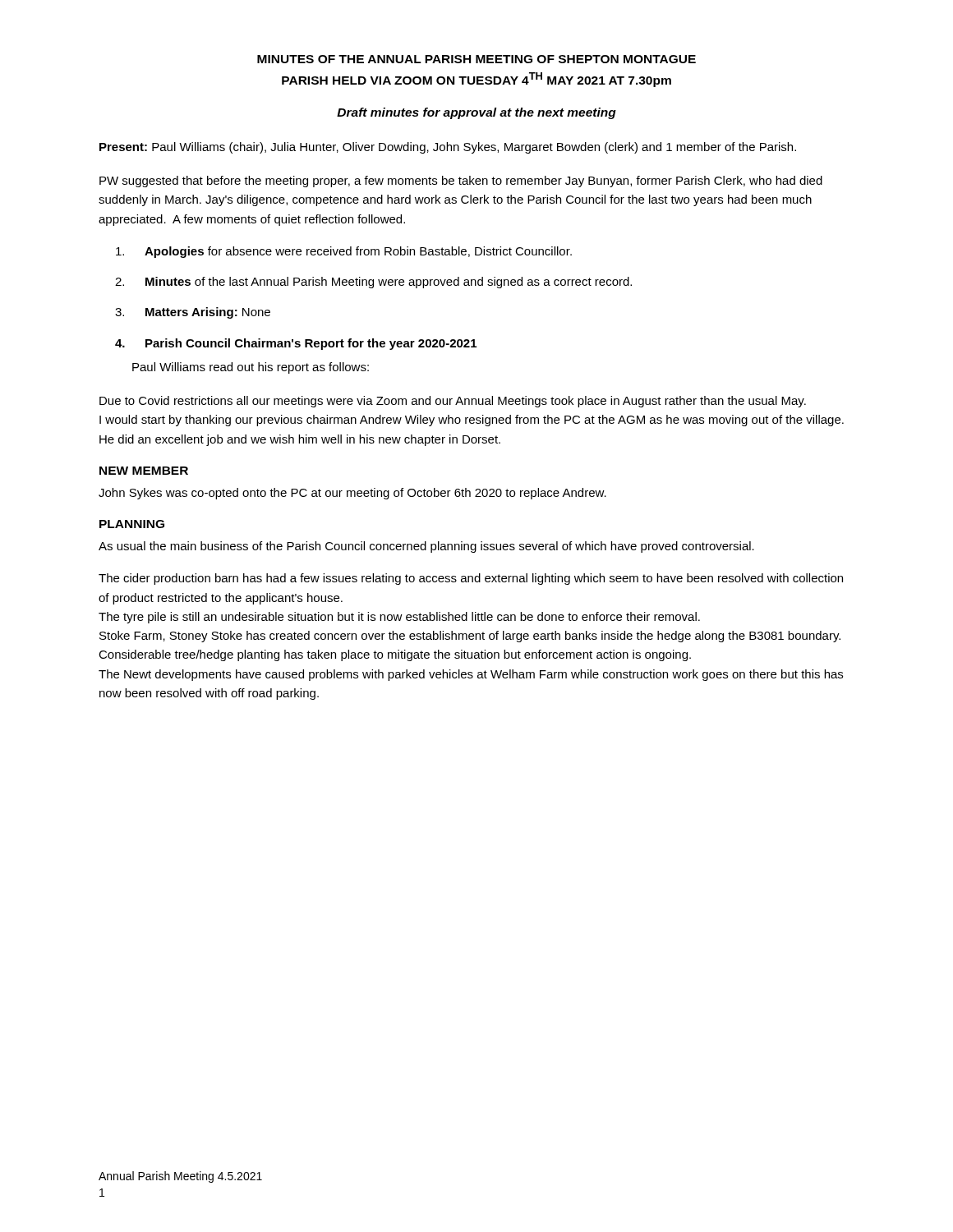Point to the element starting "Draft minutes for approval at the next meeting"
The width and height of the screenshot is (953, 1232).
coord(476,112)
